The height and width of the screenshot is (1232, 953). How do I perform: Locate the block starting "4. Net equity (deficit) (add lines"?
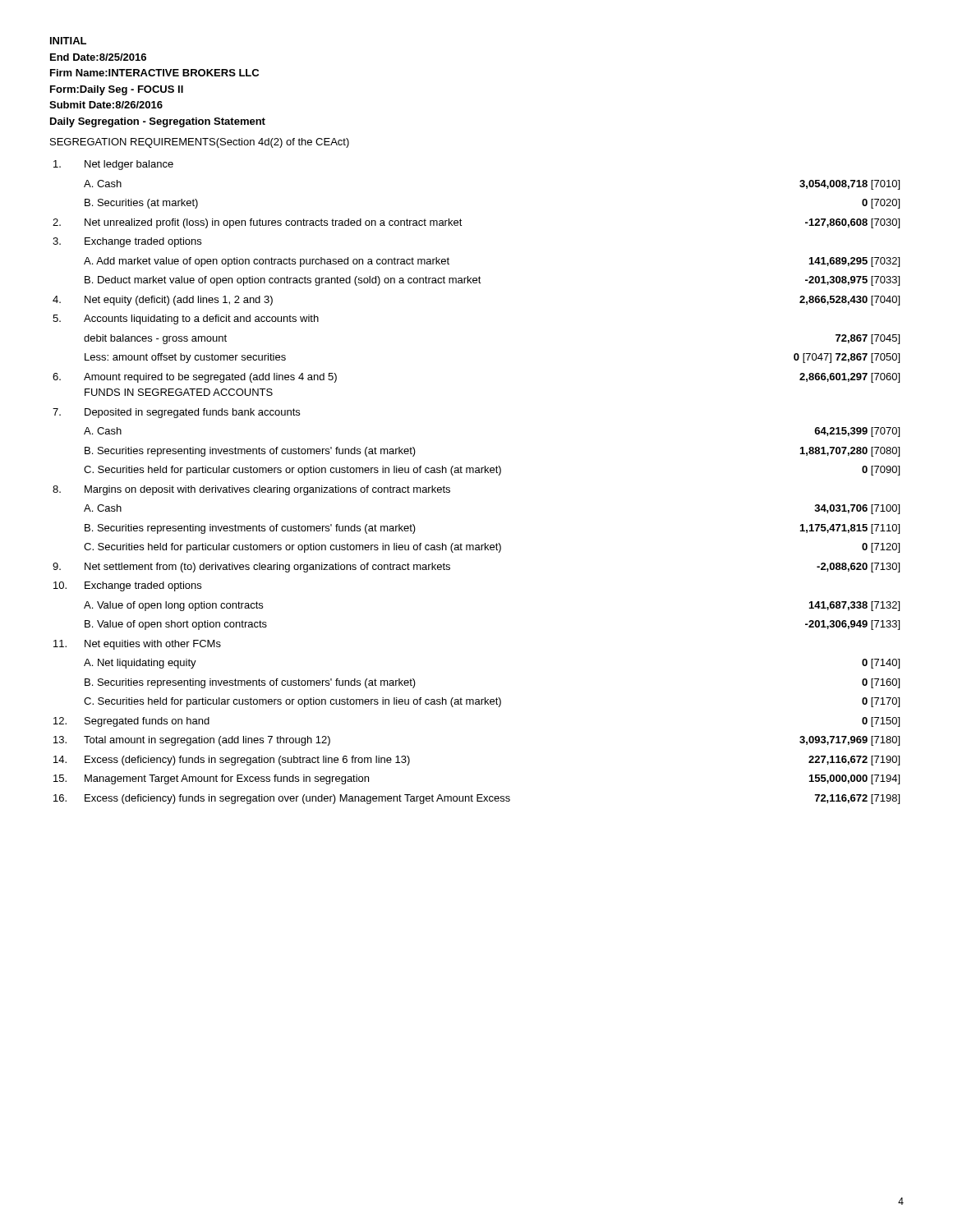(x=183, y=300)
